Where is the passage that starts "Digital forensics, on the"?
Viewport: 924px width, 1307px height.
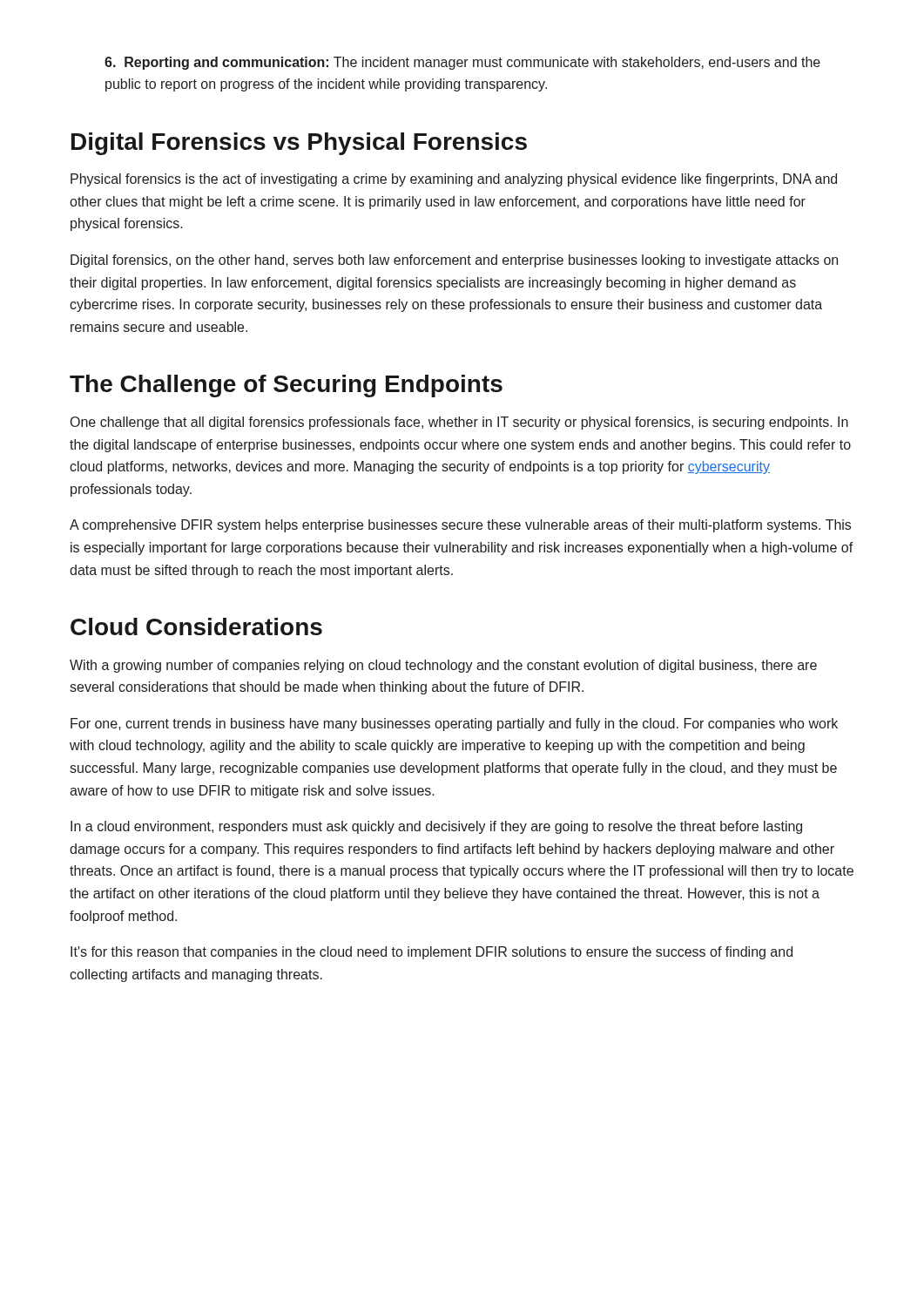point(454,293)
